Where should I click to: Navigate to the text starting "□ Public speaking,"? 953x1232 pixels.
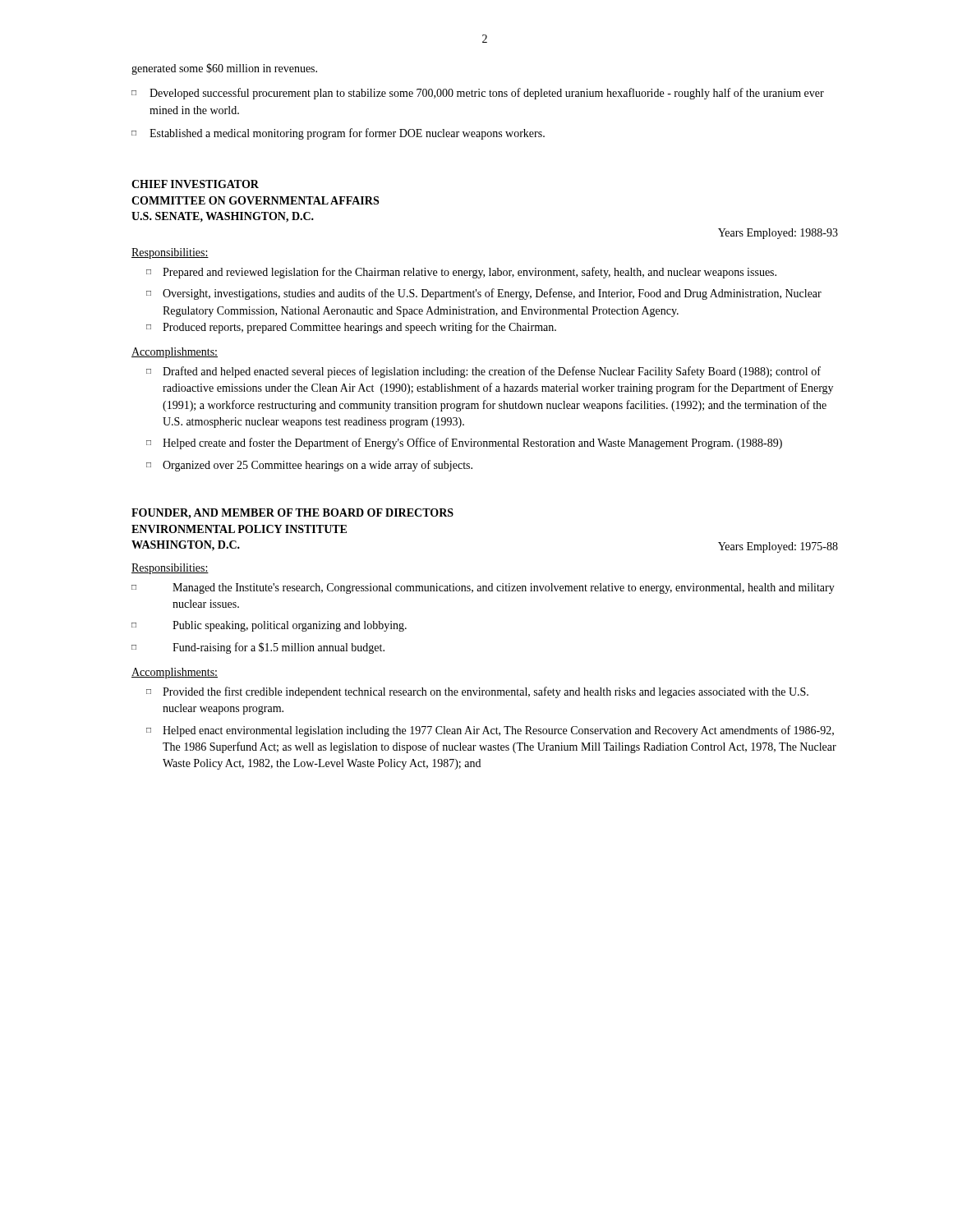coord(269,626)
